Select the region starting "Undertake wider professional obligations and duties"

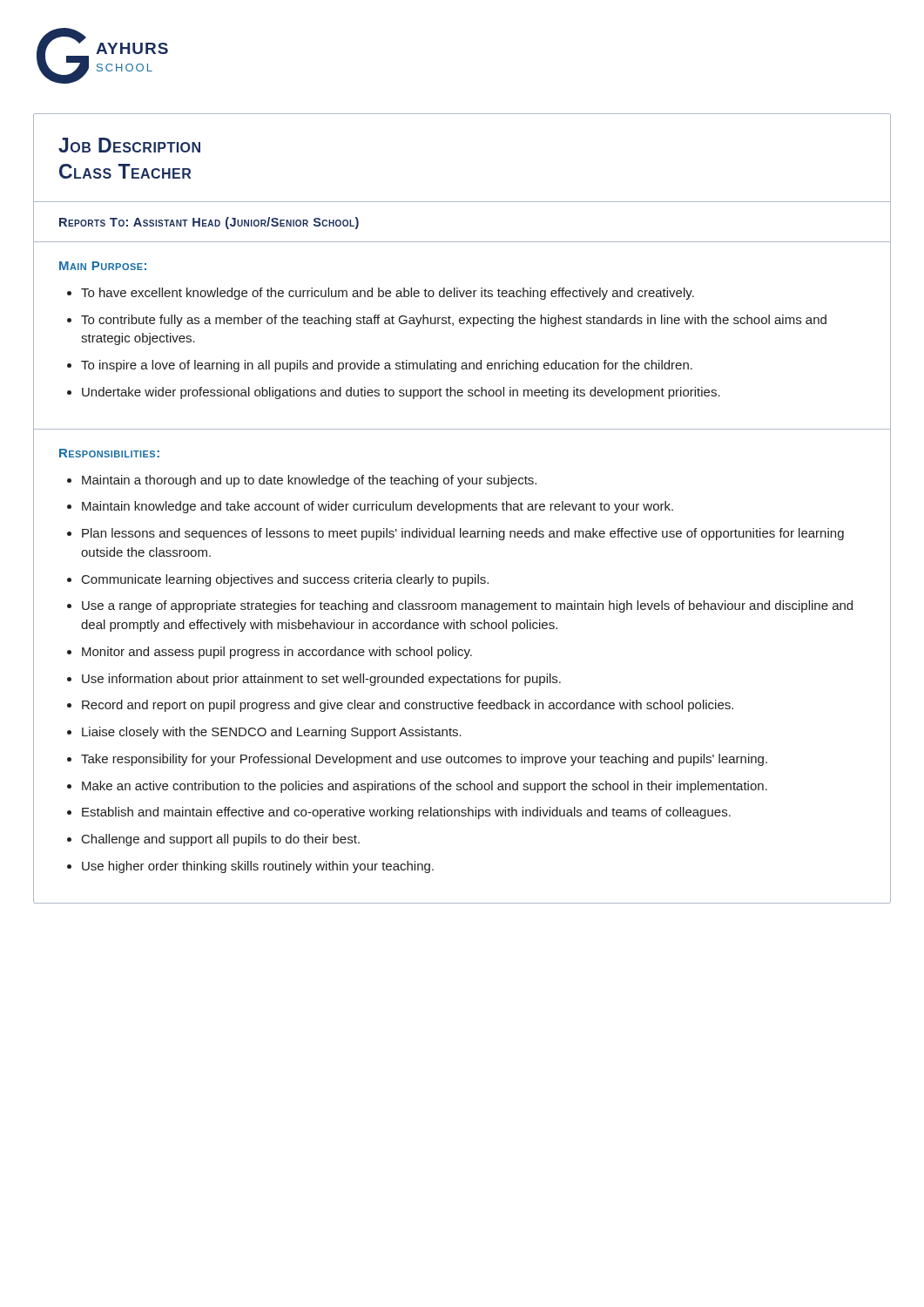401,392
